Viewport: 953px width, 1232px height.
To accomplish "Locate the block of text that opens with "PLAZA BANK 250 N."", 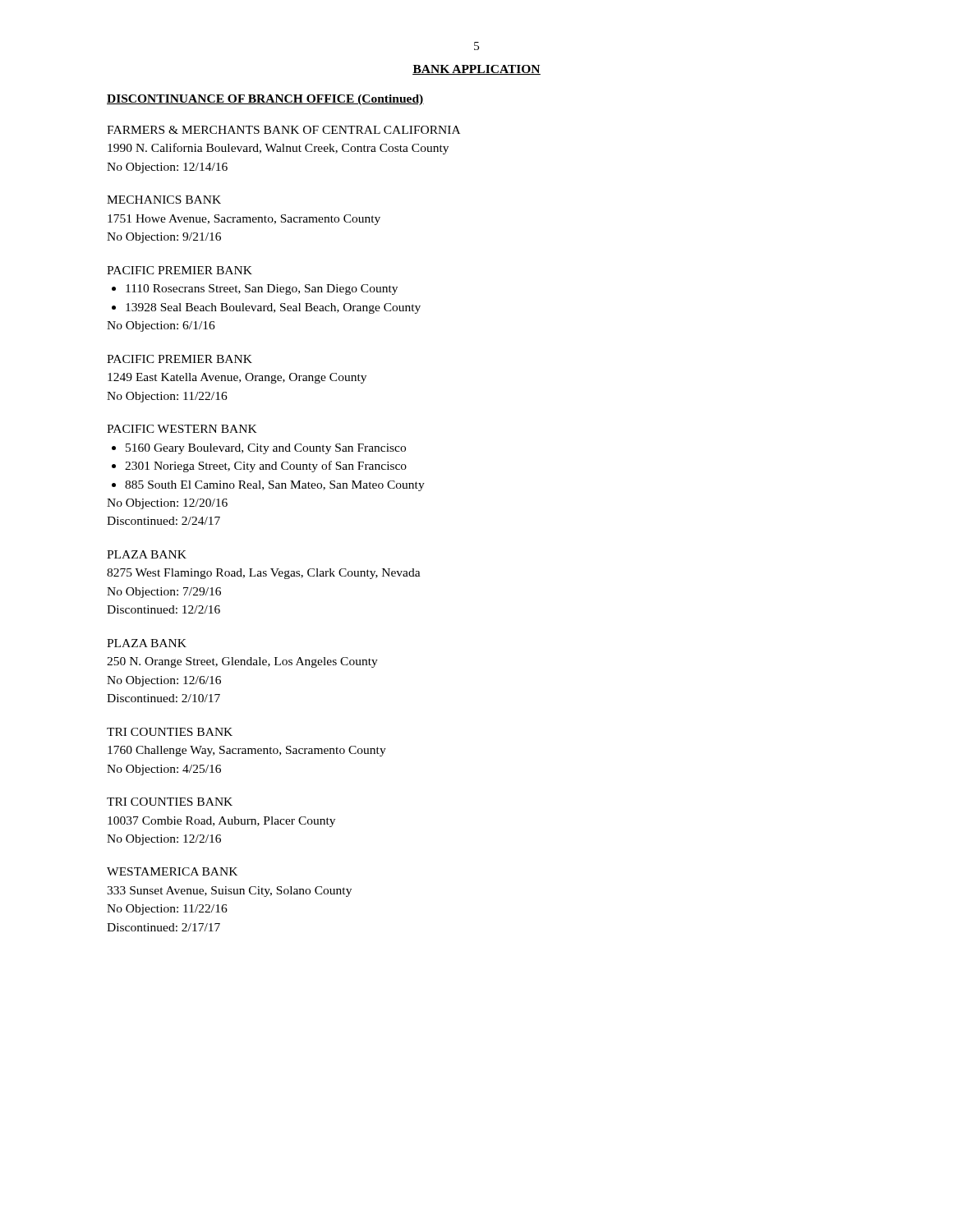I will (x=147, y=643).
